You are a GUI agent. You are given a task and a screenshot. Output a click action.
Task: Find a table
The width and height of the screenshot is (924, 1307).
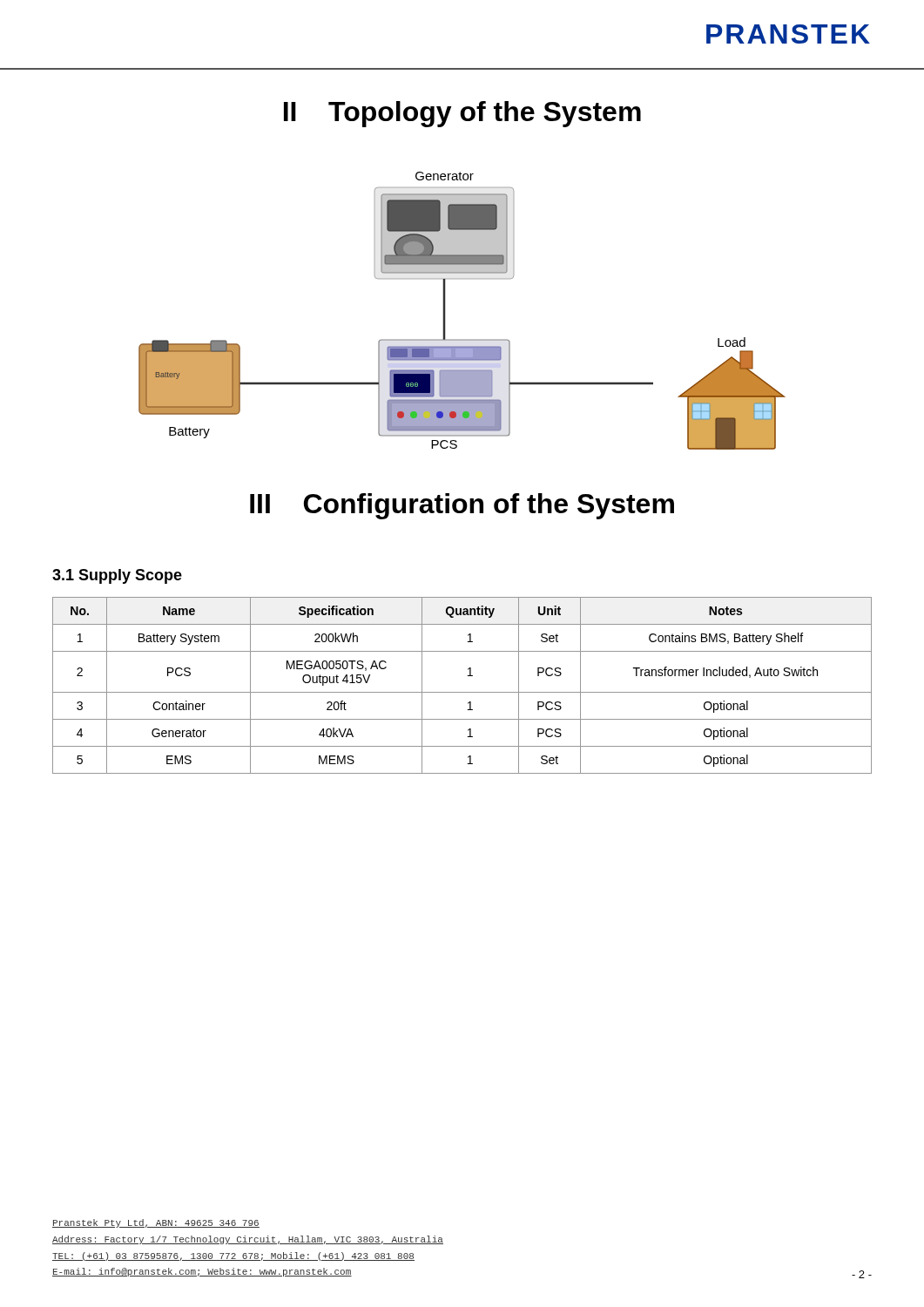point(462,685)
